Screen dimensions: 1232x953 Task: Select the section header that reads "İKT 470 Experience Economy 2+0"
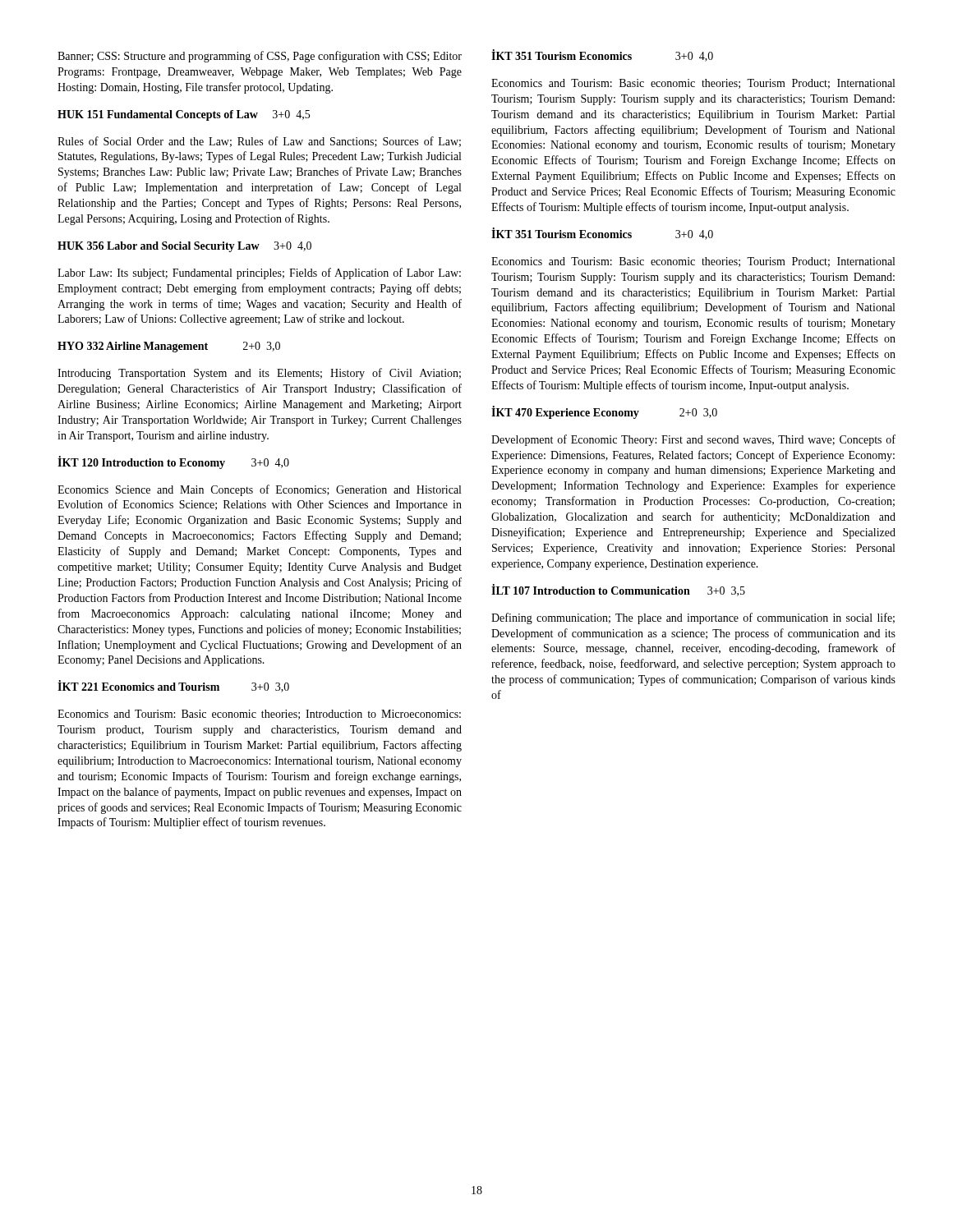[x=604, y=413]
